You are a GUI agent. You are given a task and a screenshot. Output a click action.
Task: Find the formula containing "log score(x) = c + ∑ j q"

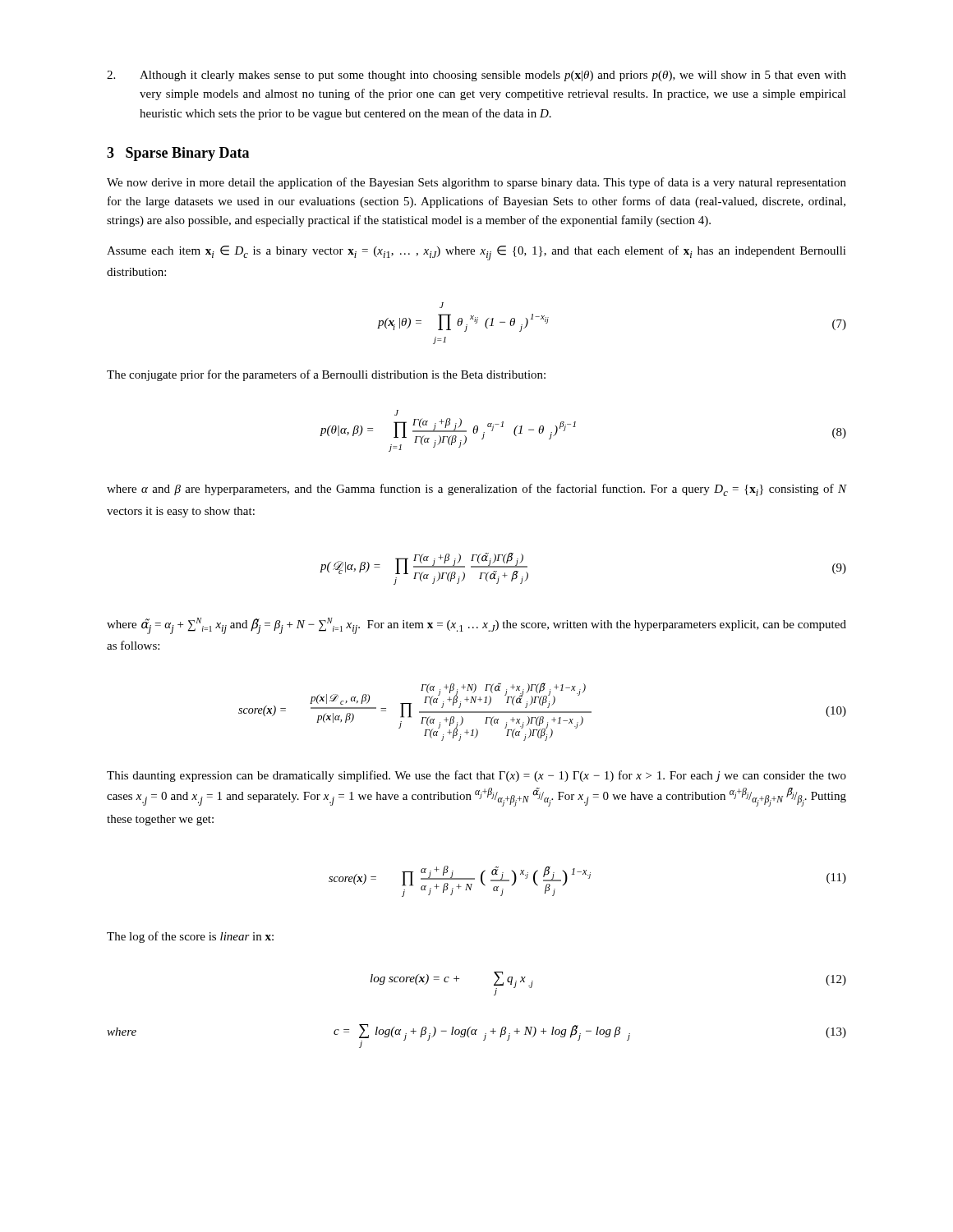(415, 983)
